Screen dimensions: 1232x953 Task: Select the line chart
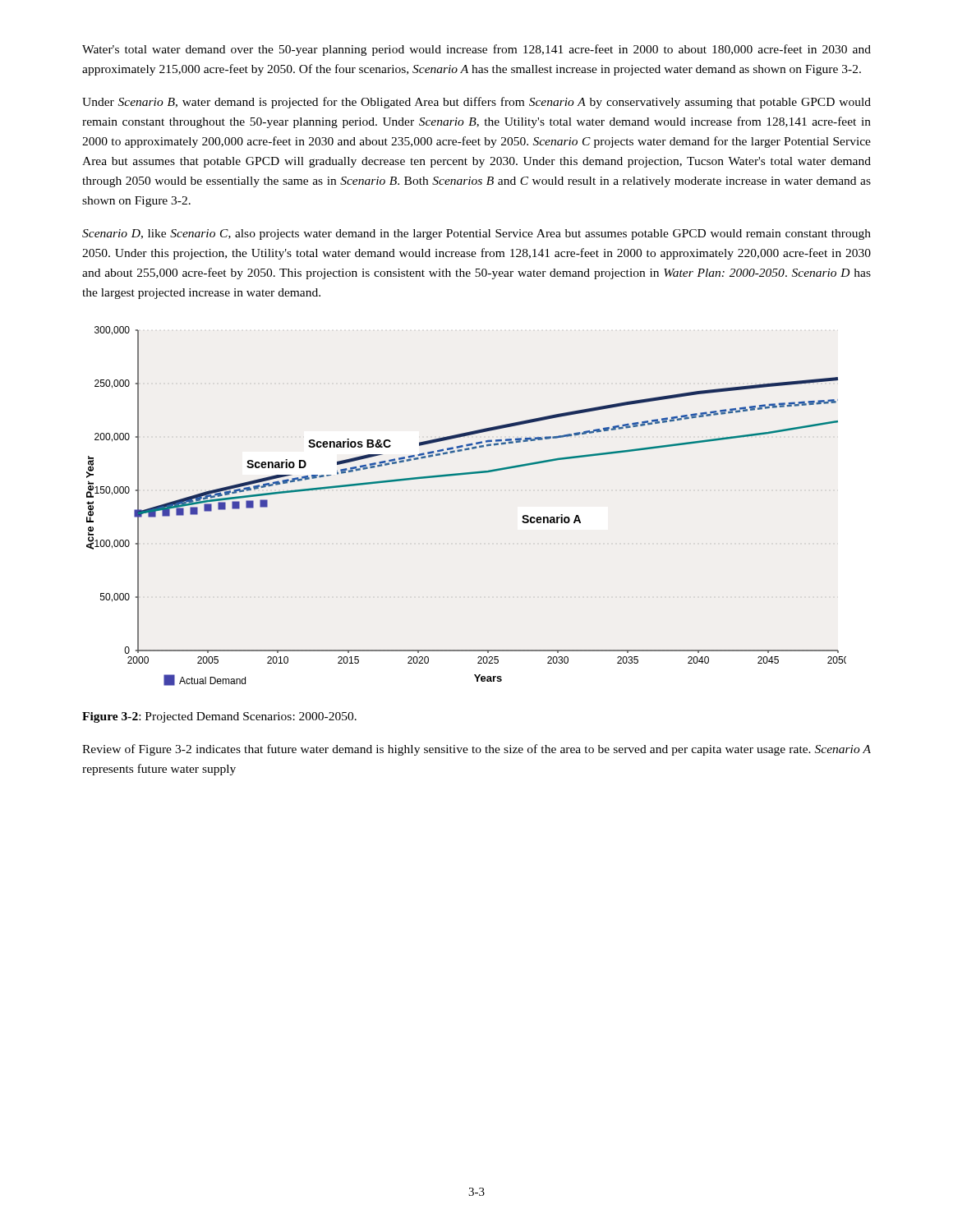(x=464, y=511)
